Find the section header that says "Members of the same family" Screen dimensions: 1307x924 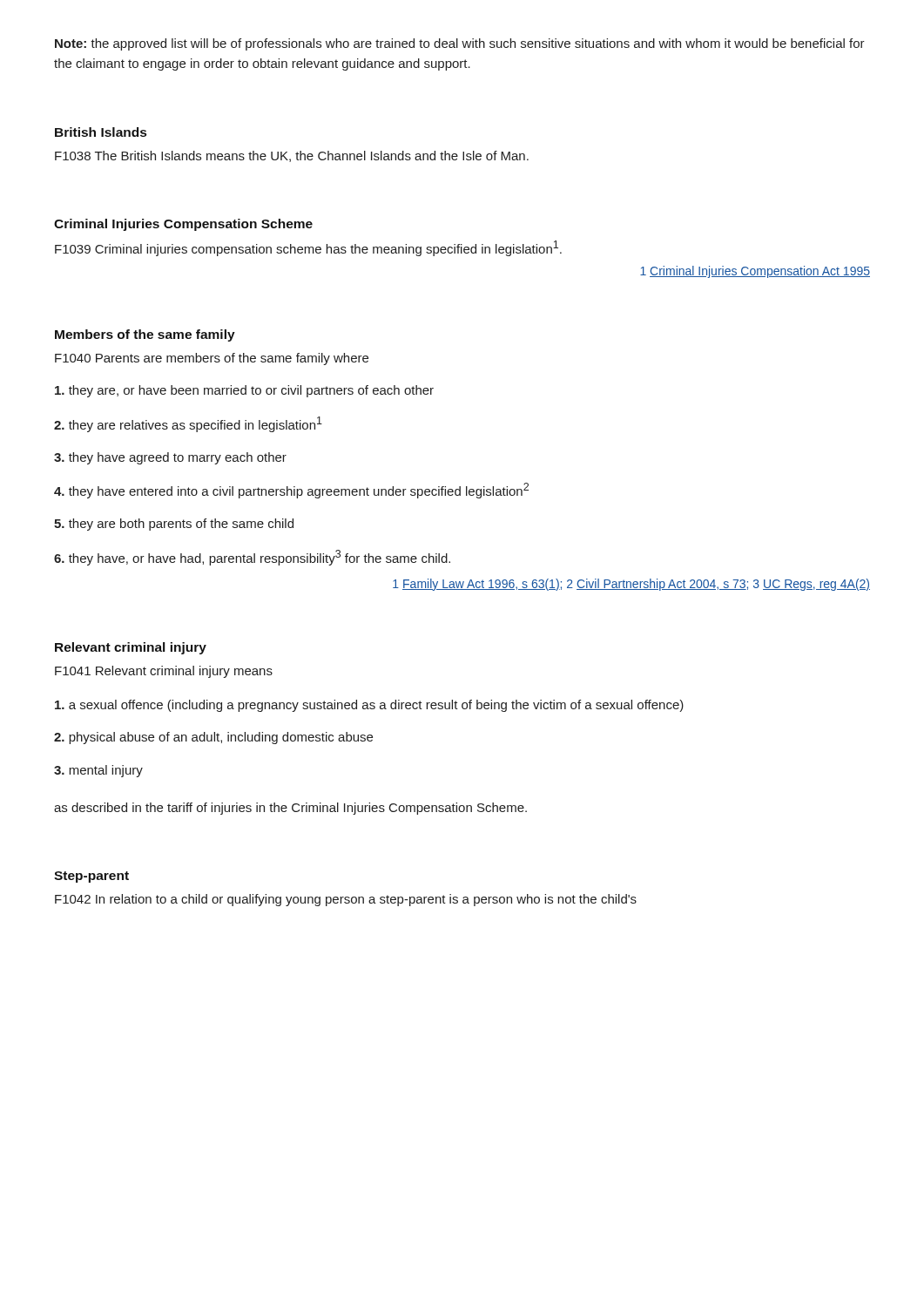point(144,334)
